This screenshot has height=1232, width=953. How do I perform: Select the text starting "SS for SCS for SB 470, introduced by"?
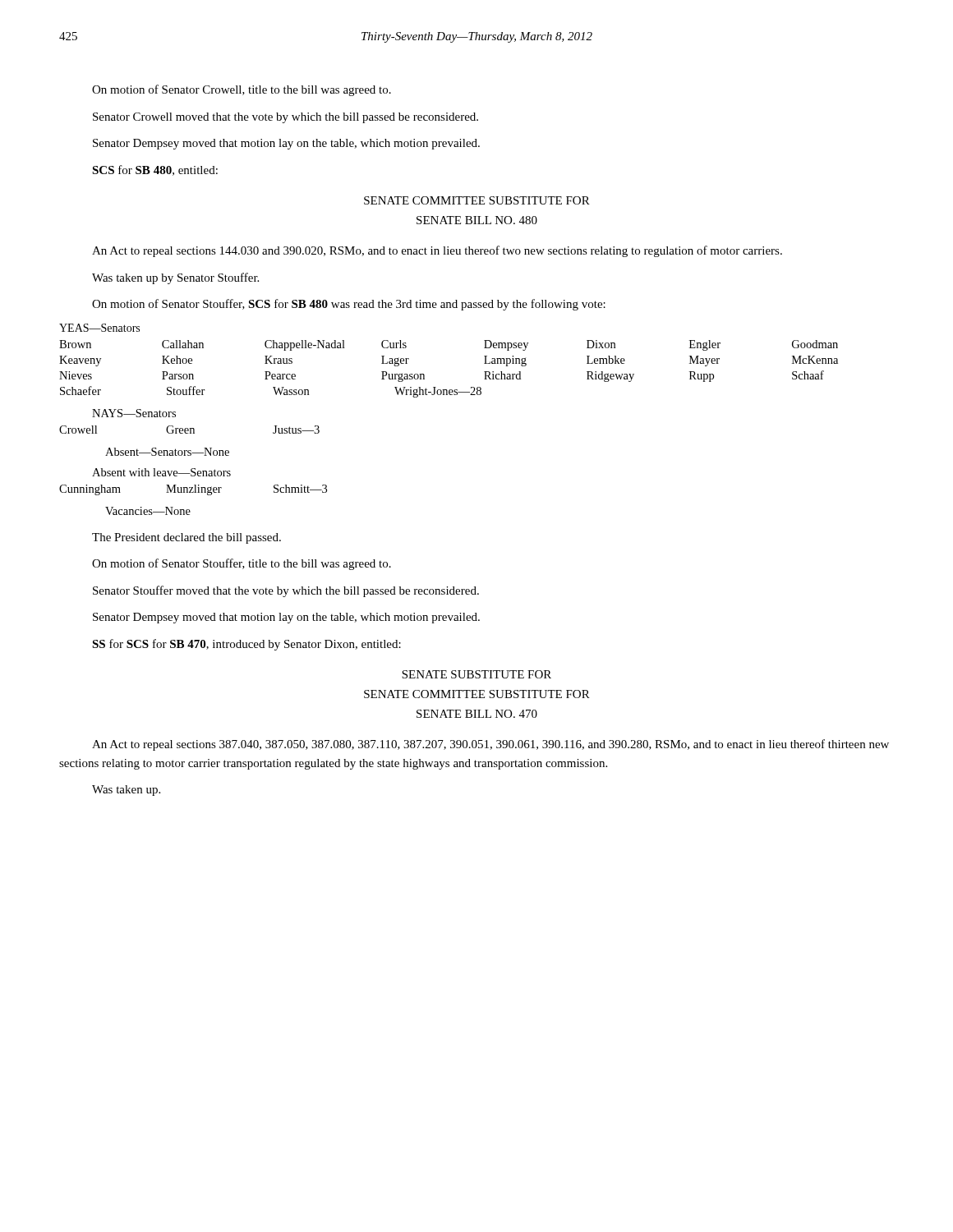point(246,645)
